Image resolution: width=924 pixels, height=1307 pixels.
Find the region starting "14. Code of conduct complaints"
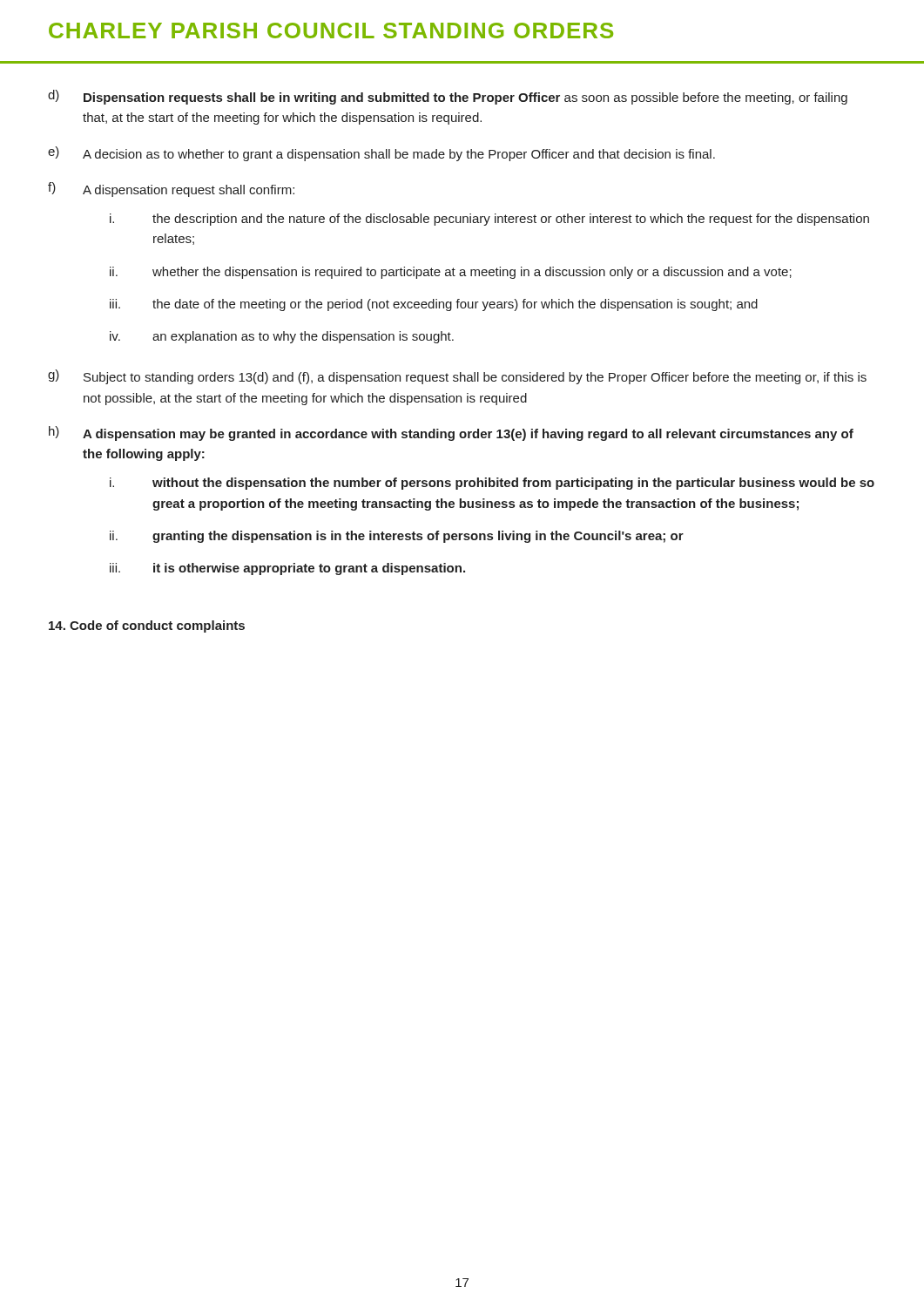(147, 625)
